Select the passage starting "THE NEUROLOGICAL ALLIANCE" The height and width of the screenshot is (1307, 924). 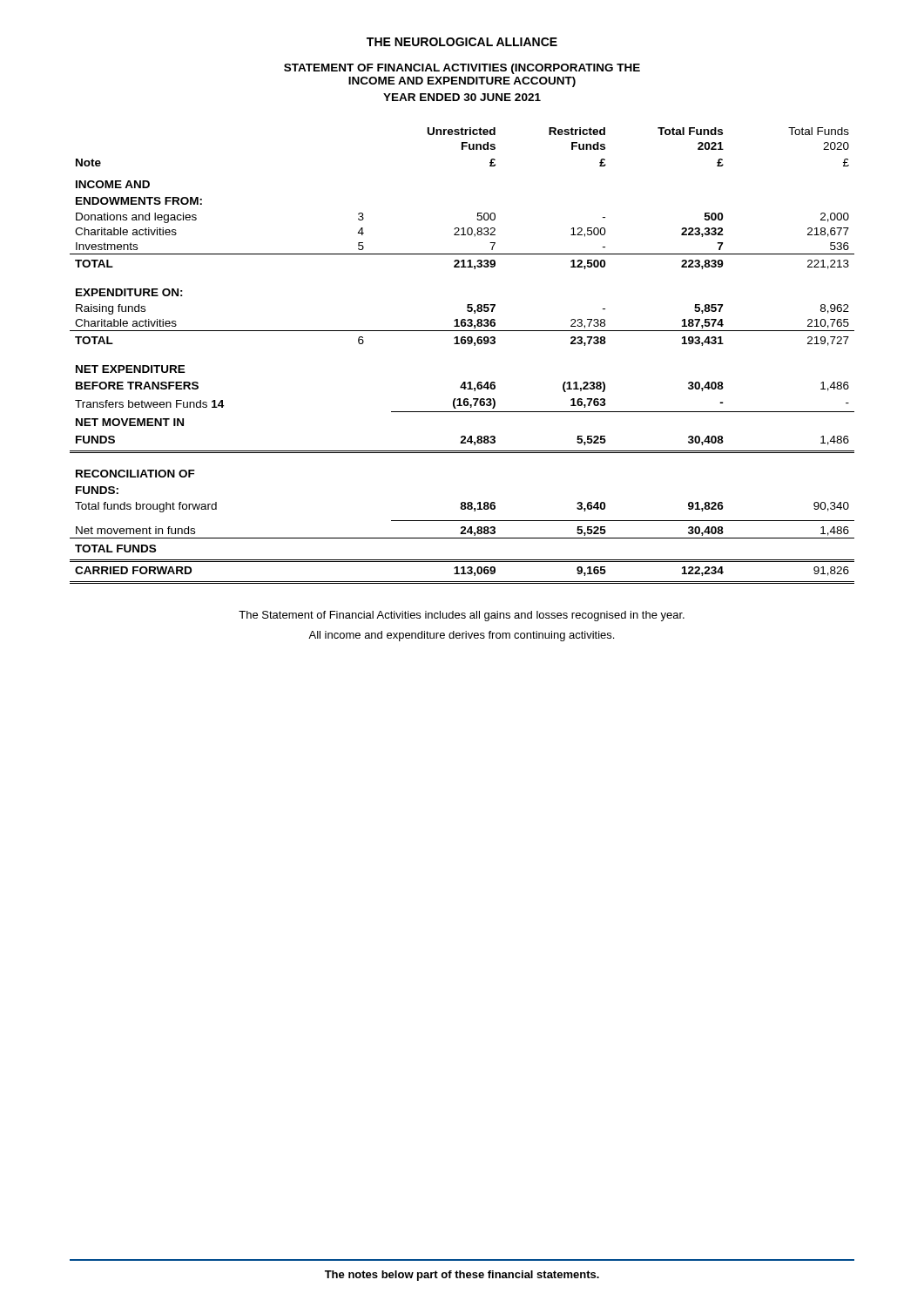click(x=462, y=42)
